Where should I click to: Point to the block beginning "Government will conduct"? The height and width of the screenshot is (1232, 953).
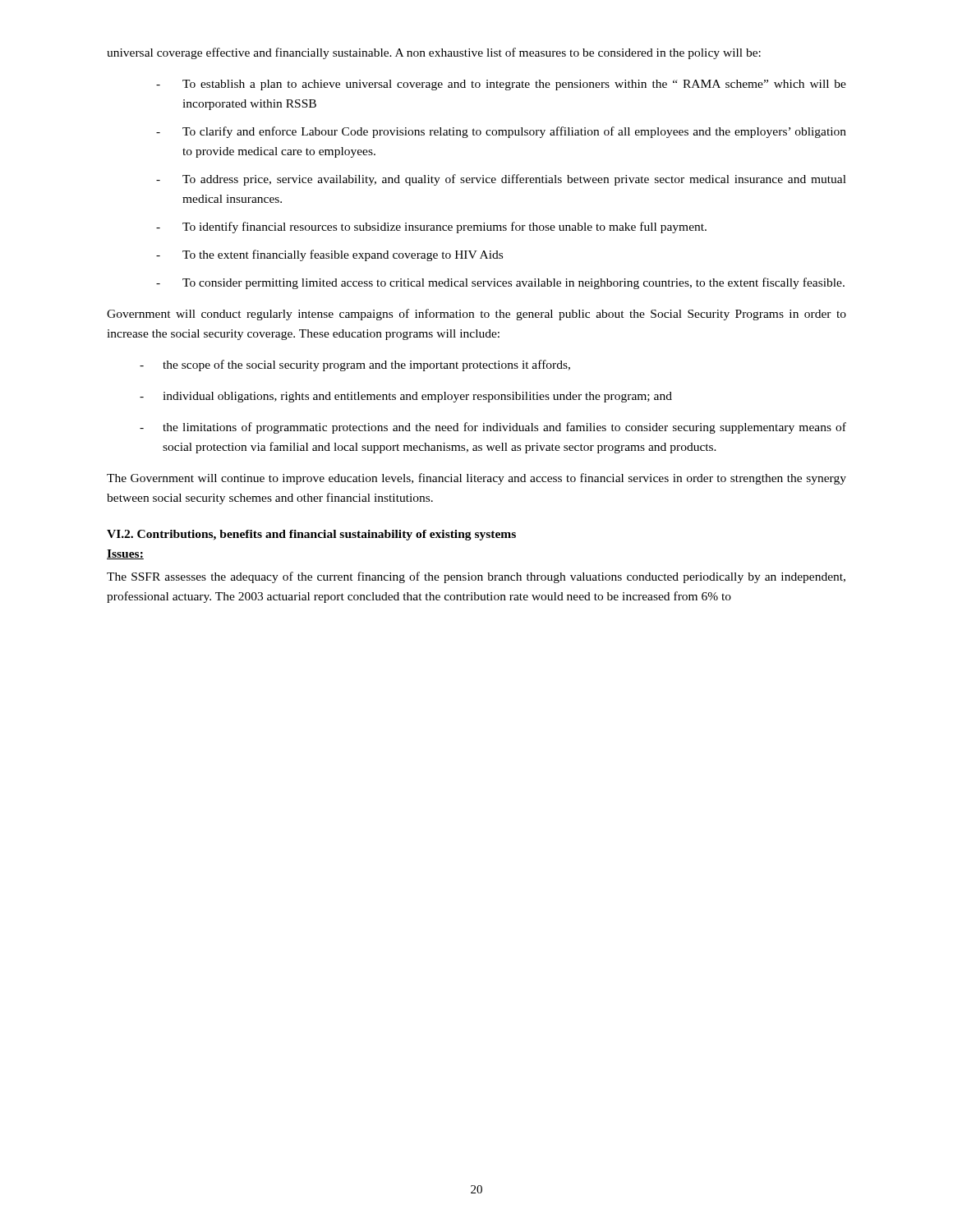click(x=476, y=324)
